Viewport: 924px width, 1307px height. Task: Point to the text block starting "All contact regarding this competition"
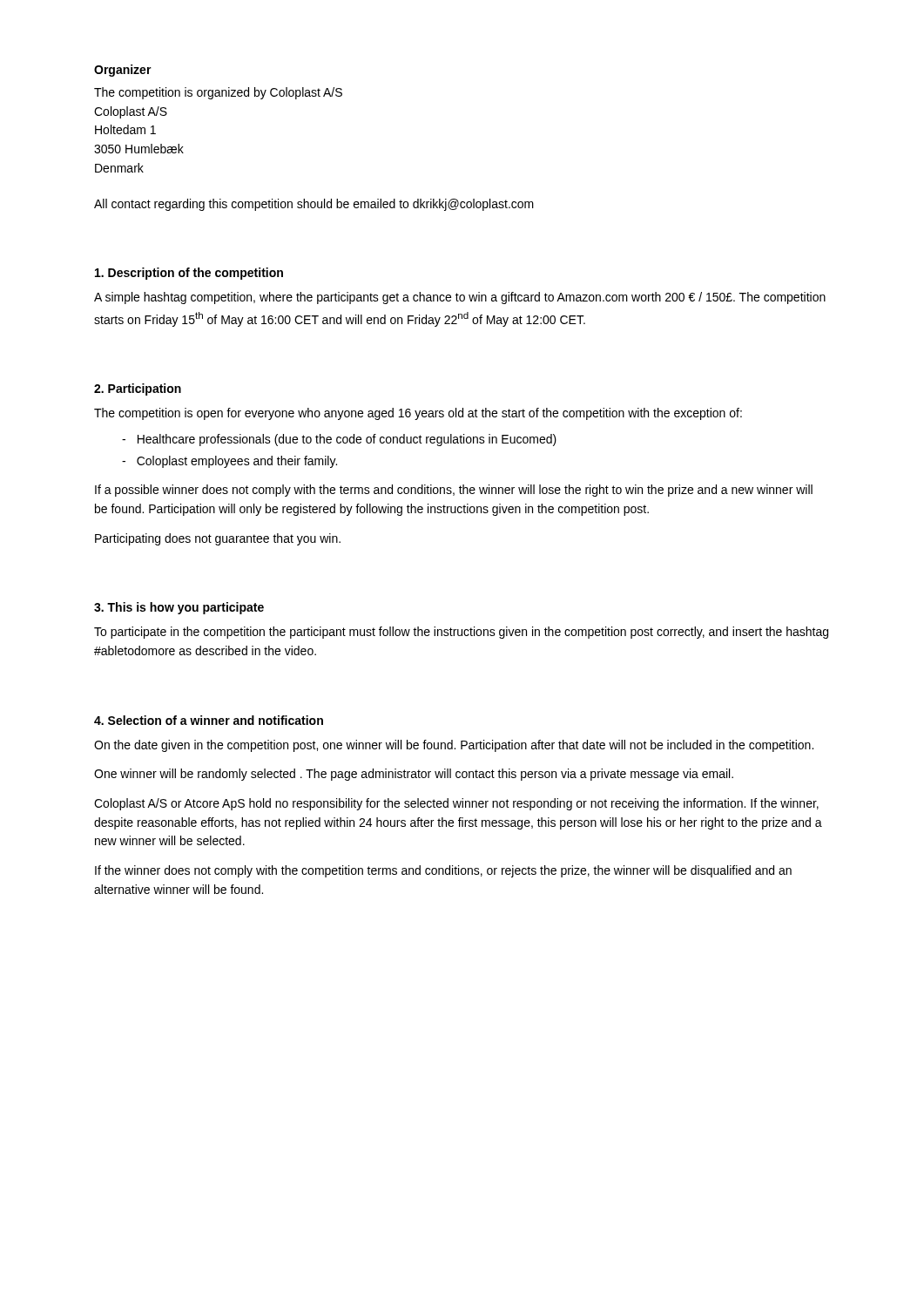[x=314, y=204]
